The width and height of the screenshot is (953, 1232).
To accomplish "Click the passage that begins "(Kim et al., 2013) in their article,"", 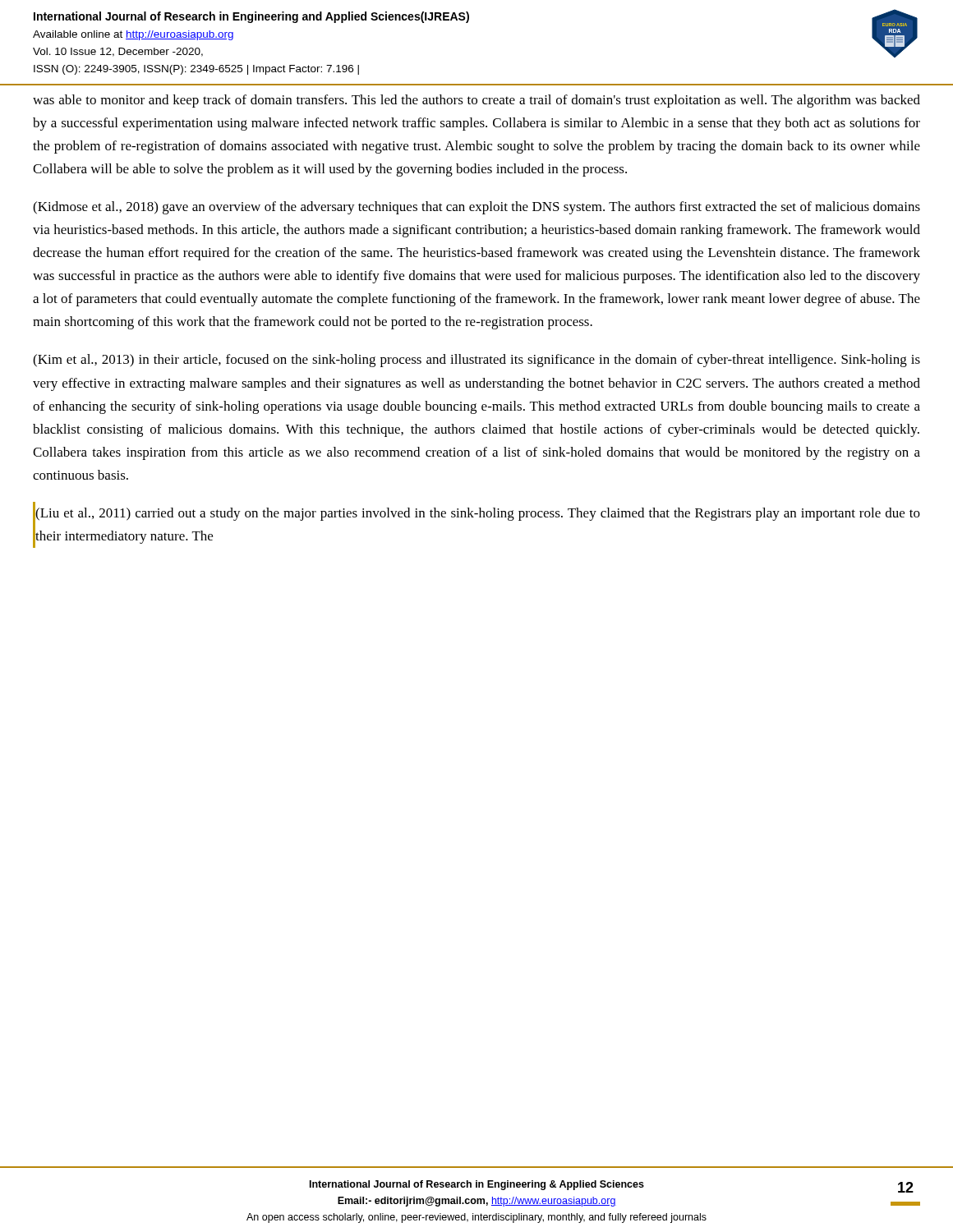I will click(x=476, y=417).
